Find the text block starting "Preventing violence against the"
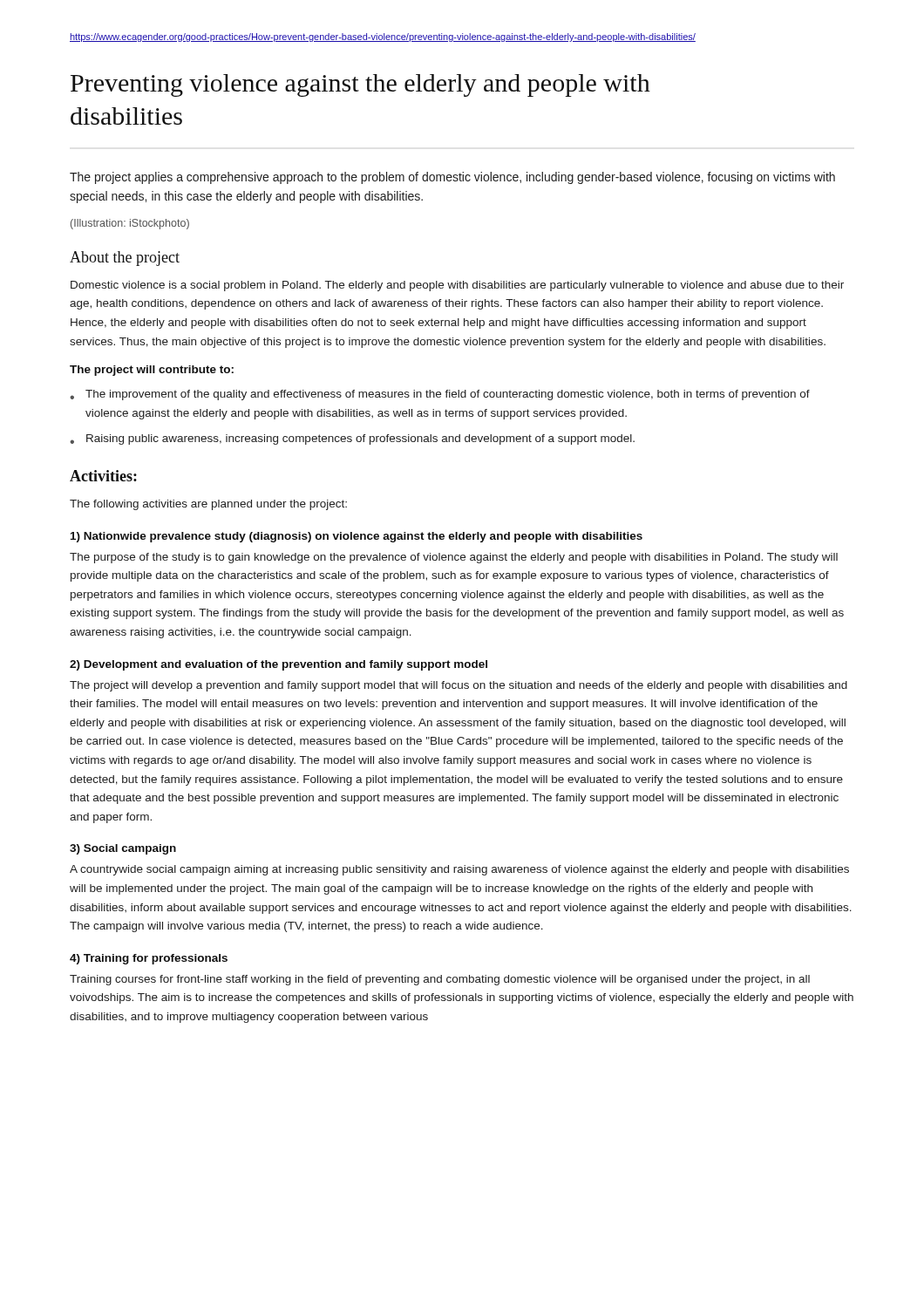 coord(462,99)
